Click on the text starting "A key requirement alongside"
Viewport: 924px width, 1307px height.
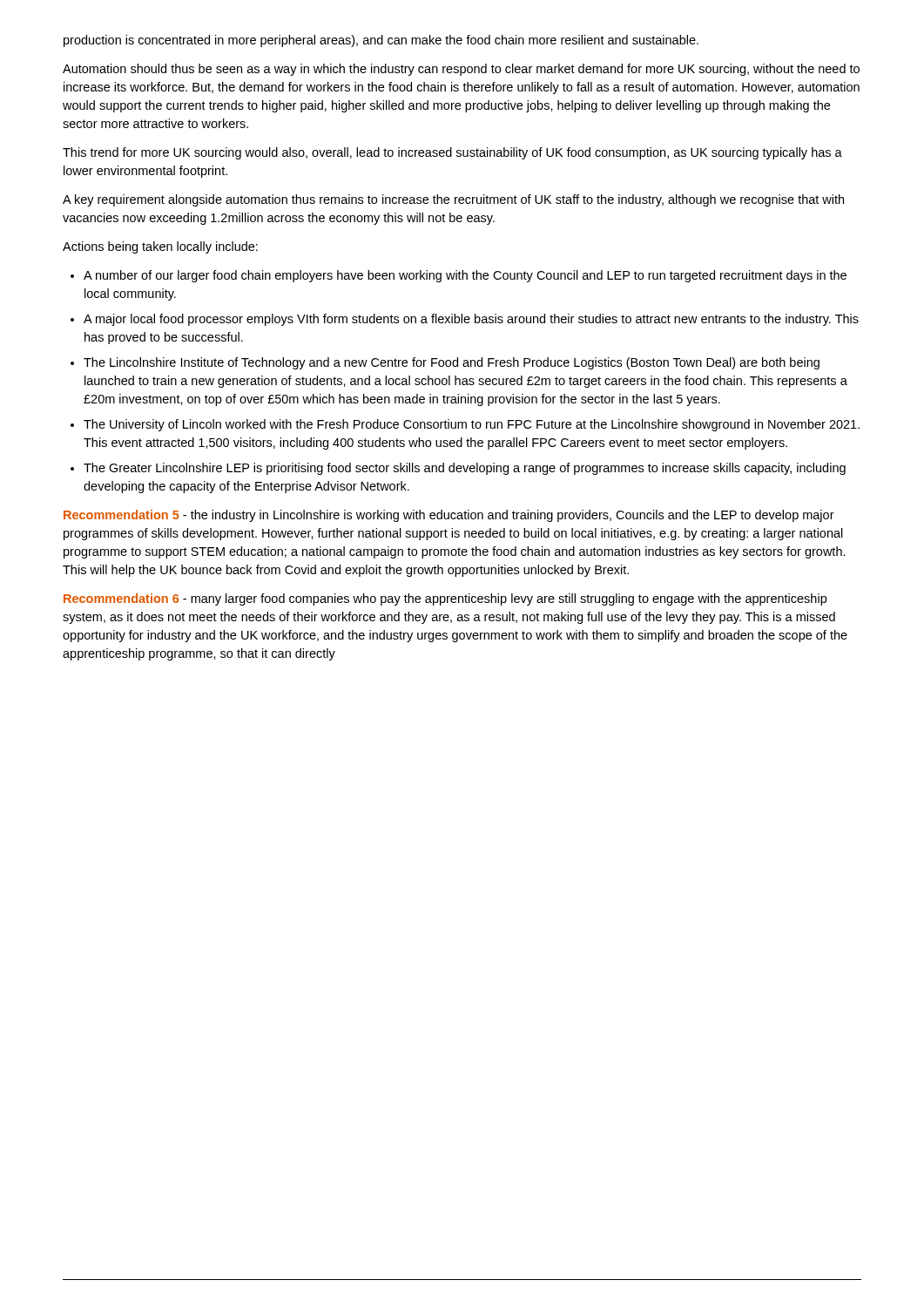462,209
